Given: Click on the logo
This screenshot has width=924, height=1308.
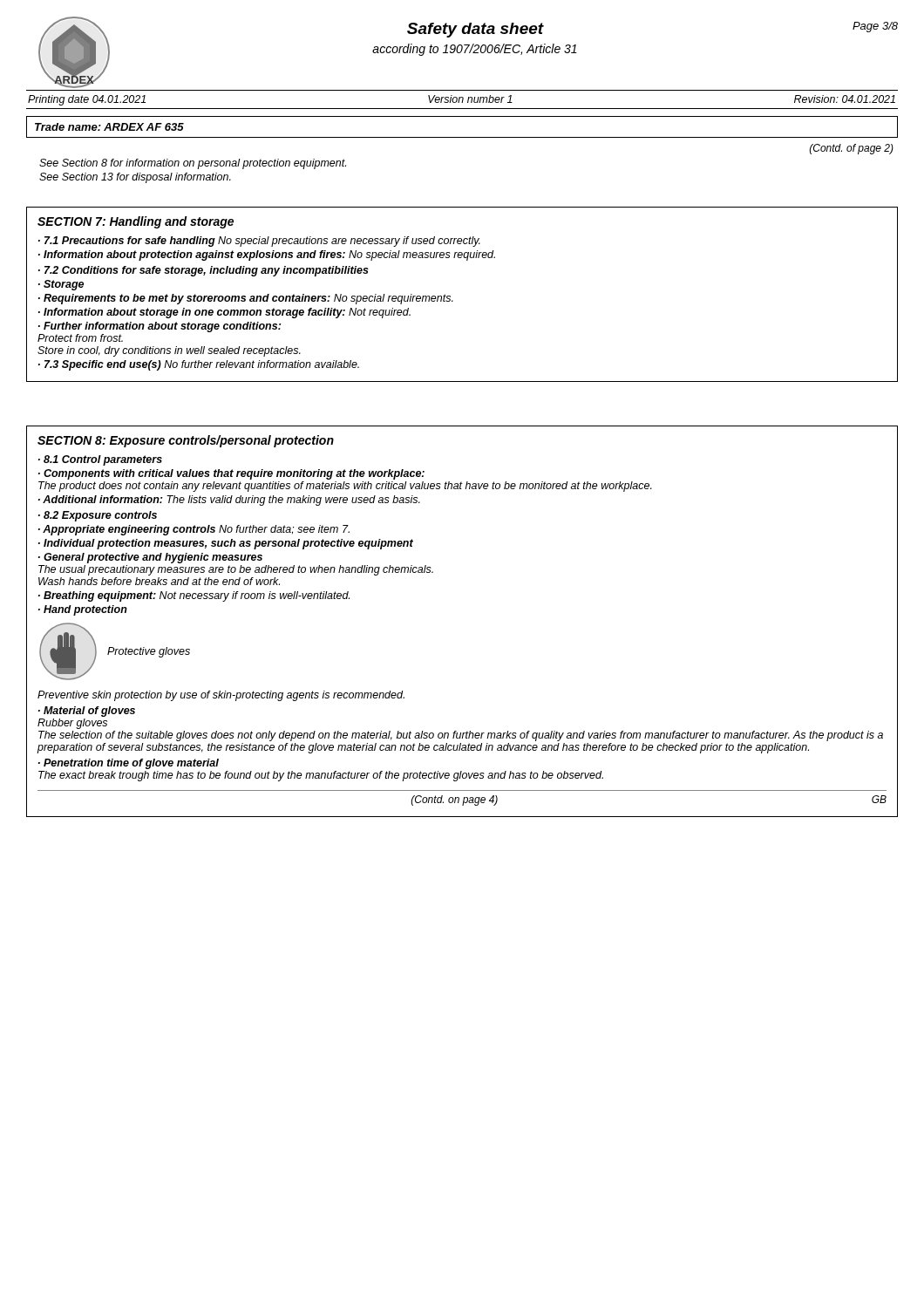Looking at the screenshot, I should click(x=74, y=53).
